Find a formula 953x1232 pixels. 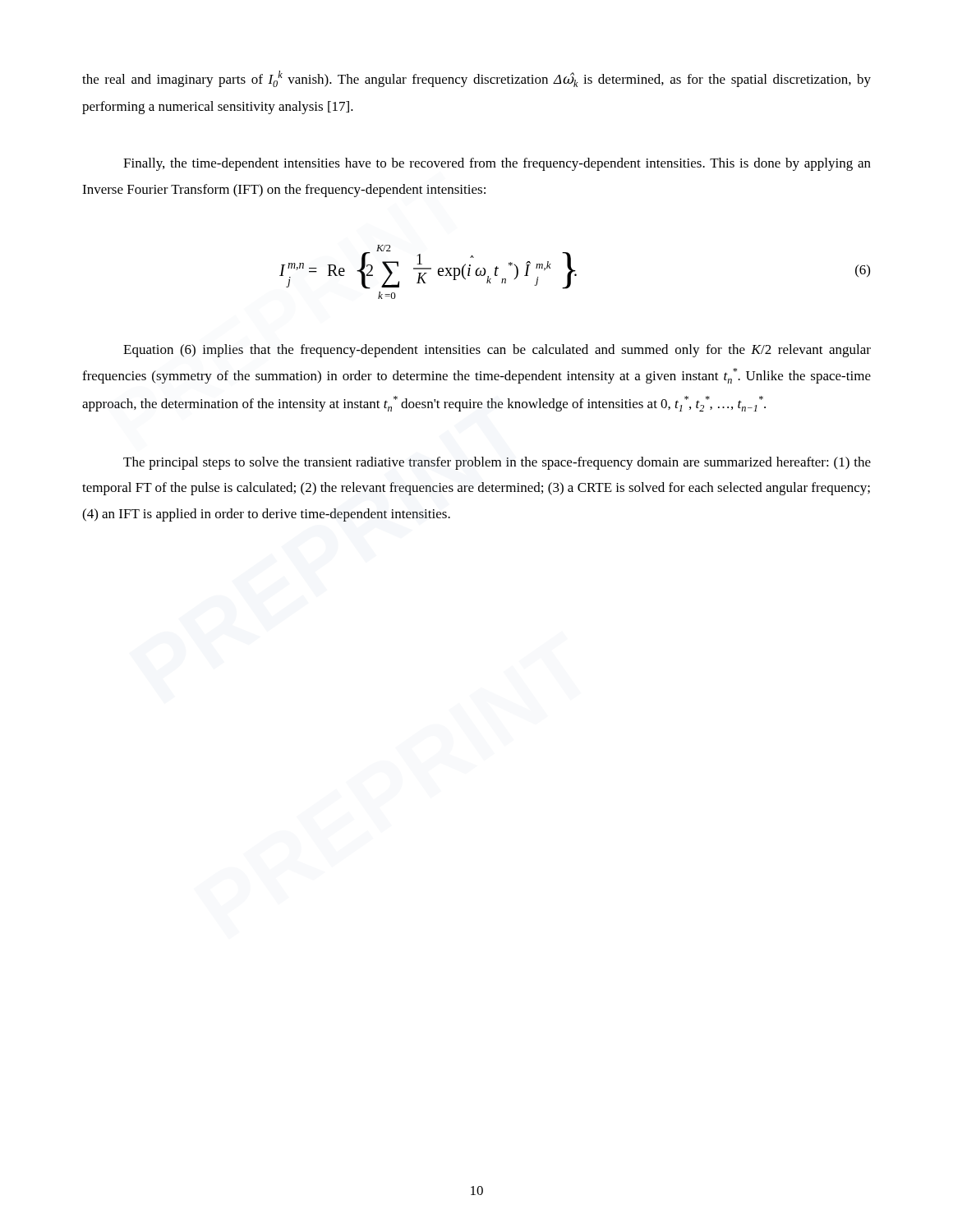pyautogui.click(x=476, y=270)
